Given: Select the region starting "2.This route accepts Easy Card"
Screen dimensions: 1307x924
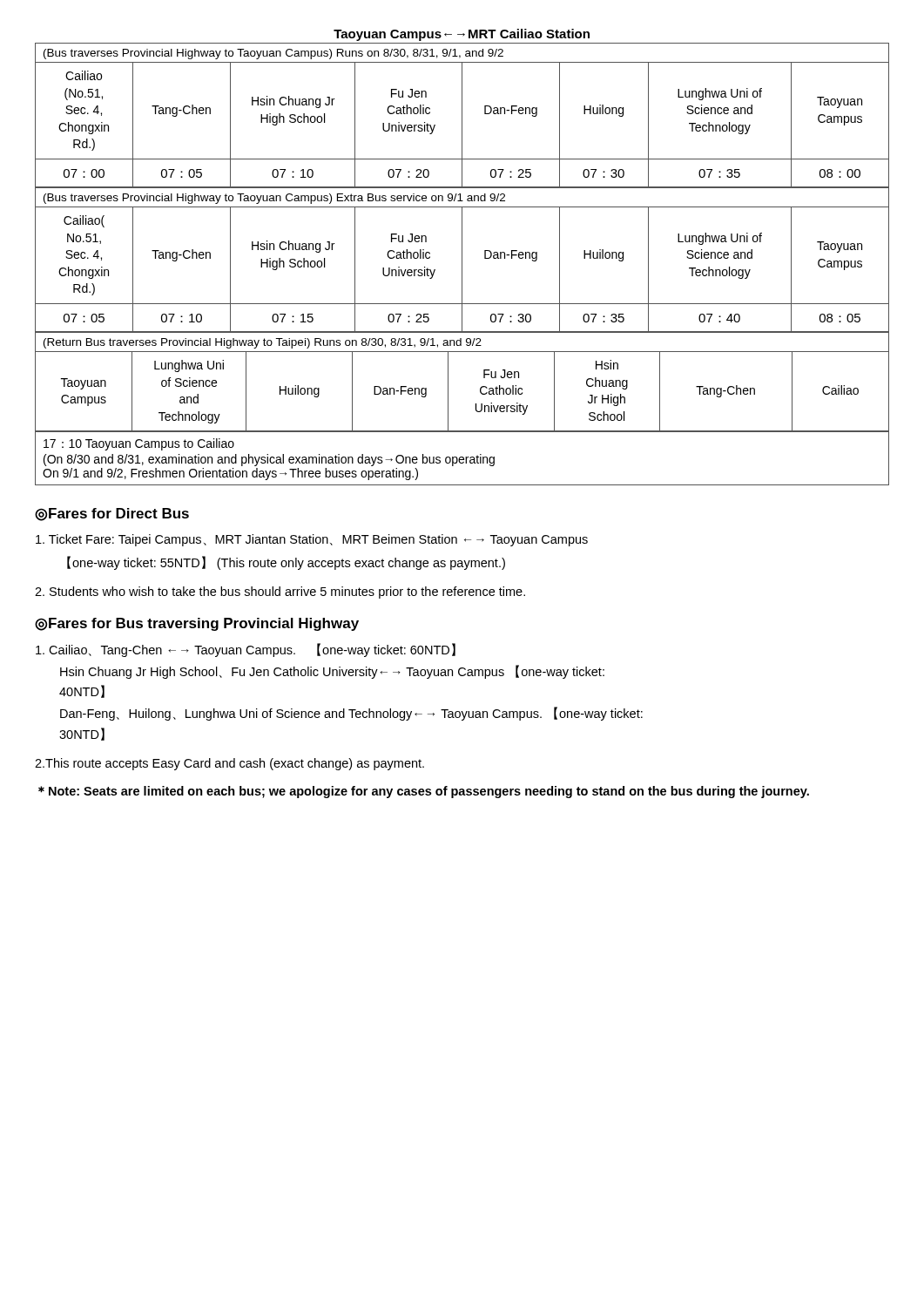Looking at the screenshot, I should [x=230, y=763].
